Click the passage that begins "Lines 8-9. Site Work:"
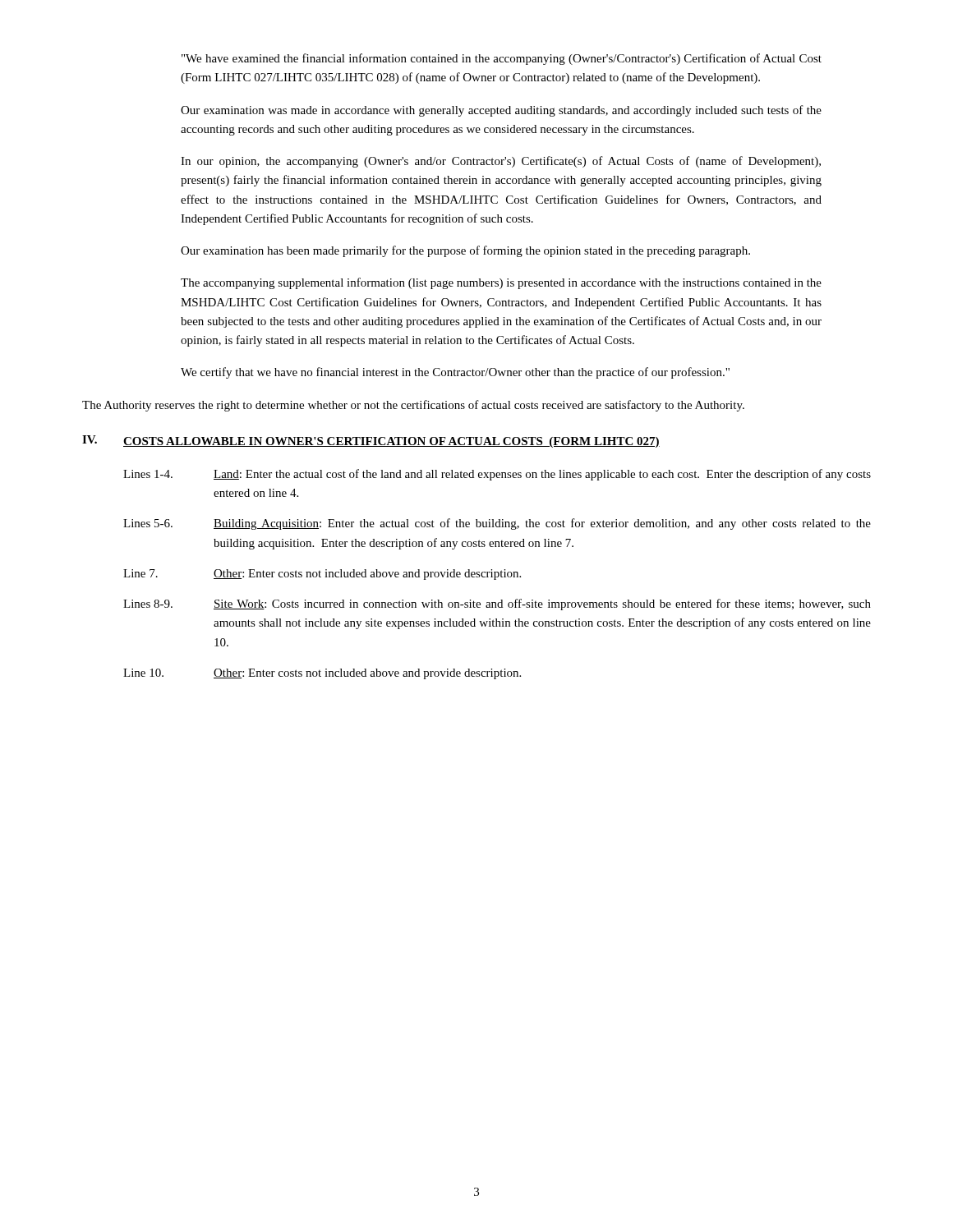Screen dimensions: 1232x953 pos(497,623)
